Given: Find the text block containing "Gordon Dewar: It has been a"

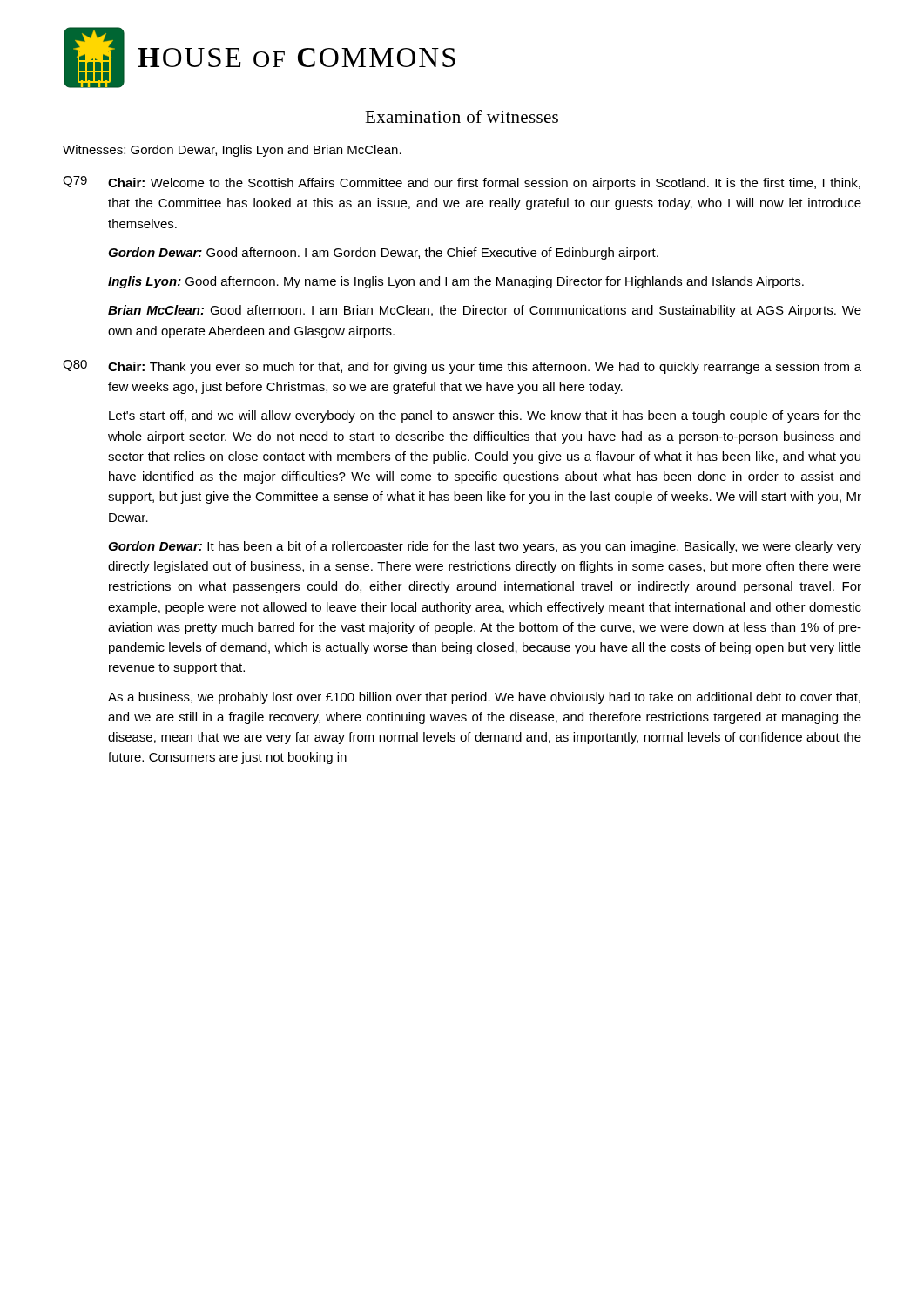Looking at the screenshot, I should point(485,606).
